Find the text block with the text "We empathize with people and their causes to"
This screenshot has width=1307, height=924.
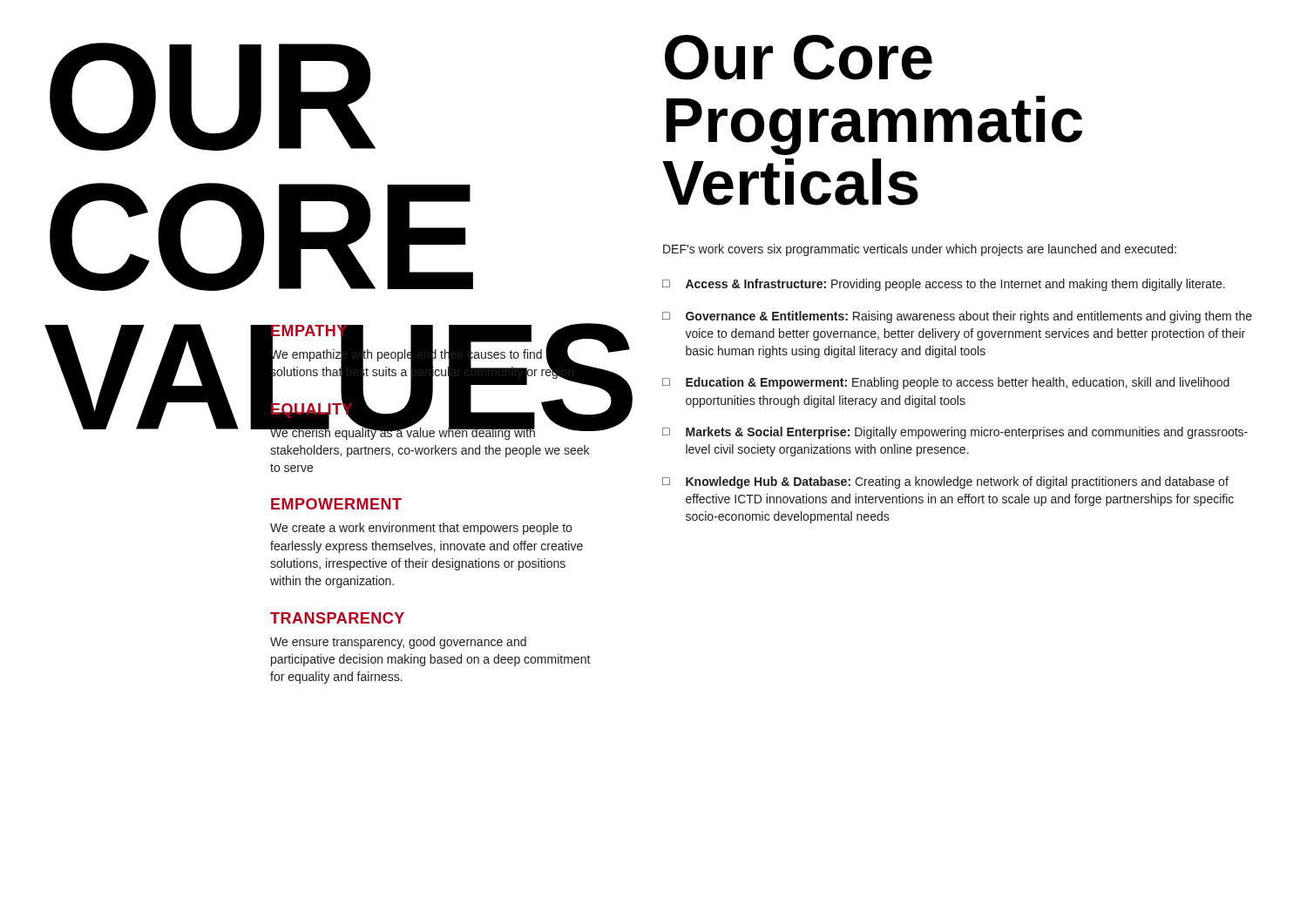click(431, 363)
